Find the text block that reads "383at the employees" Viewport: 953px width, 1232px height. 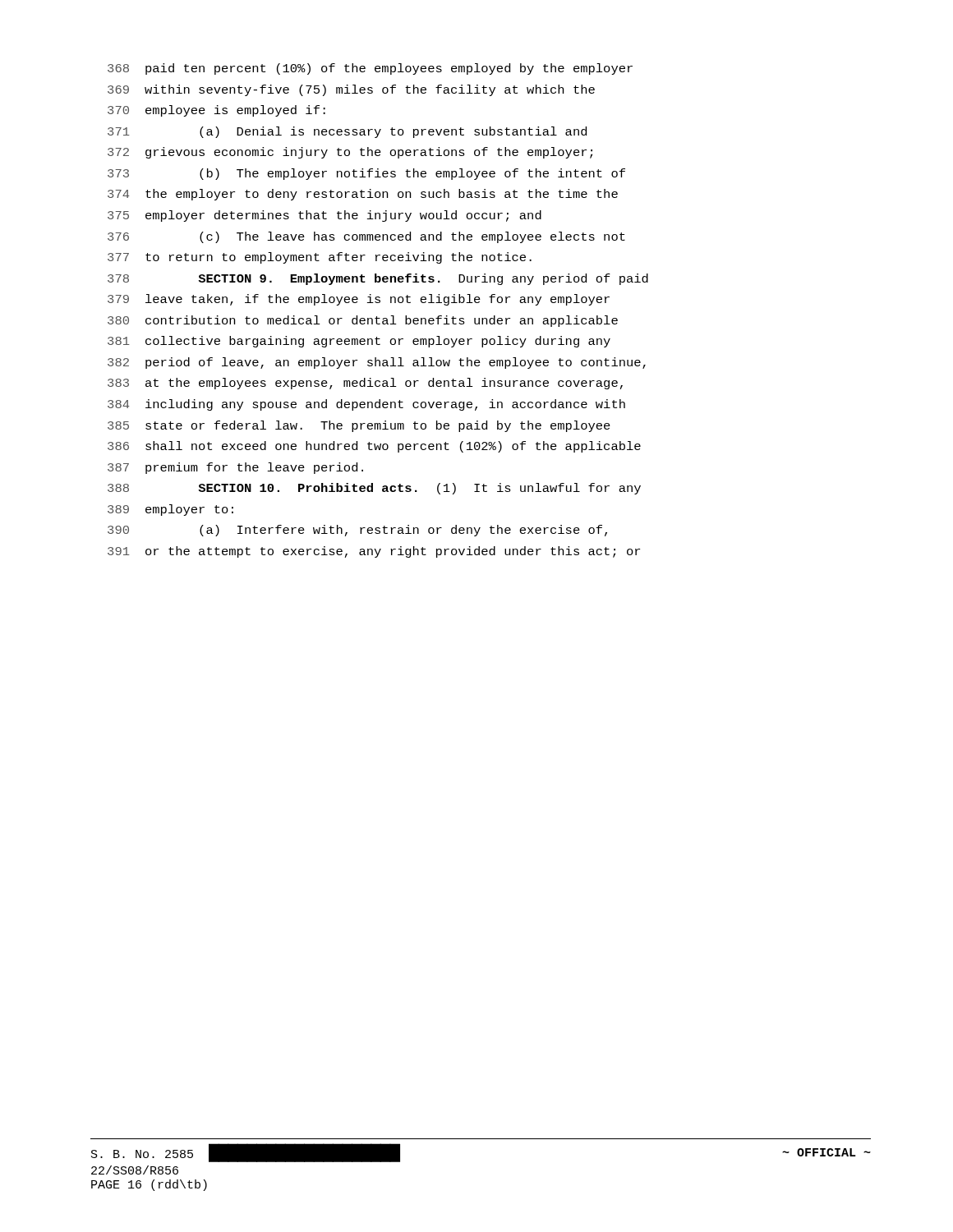click(x=358, y=385)
